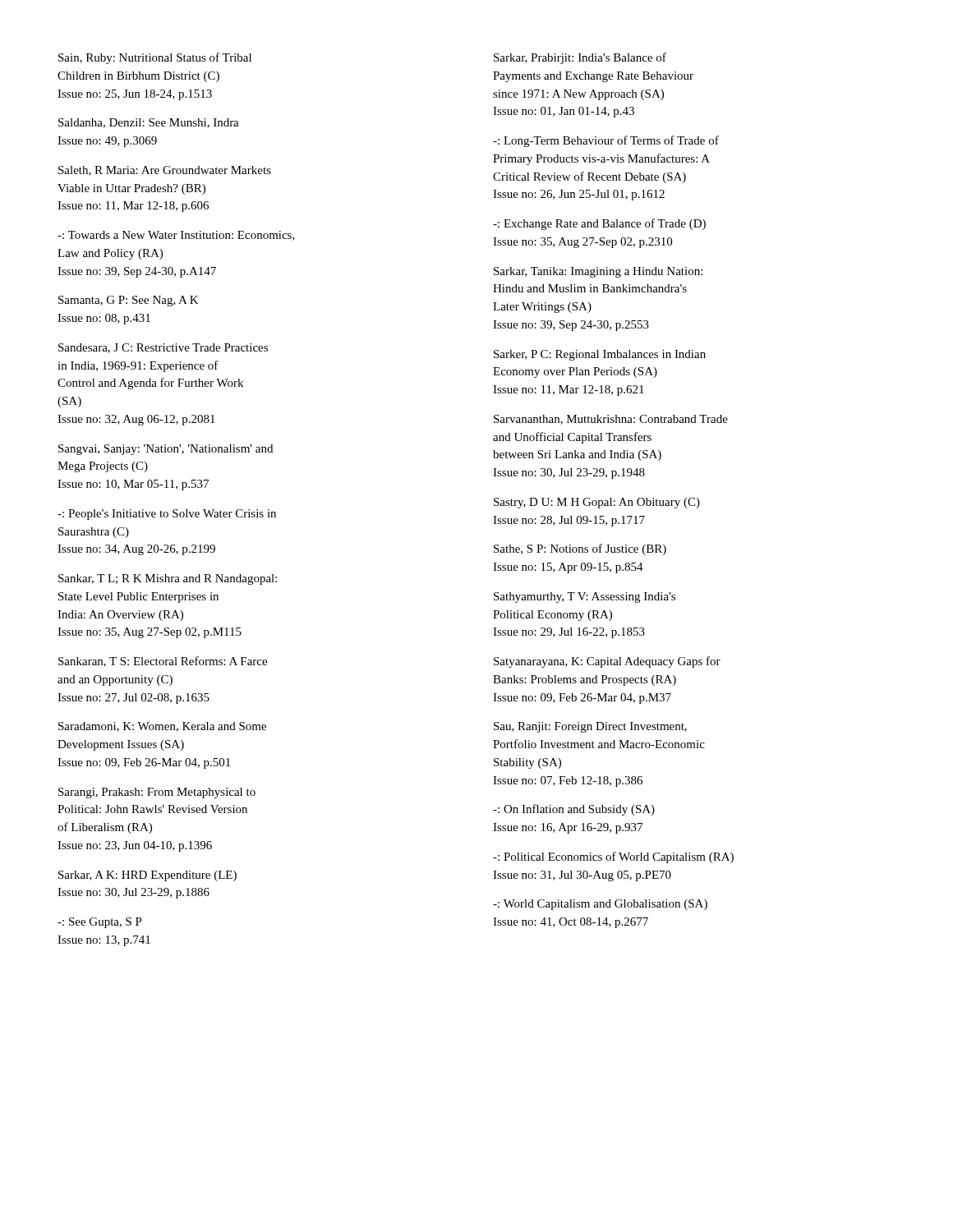Screen dimensions: 1232x953
Task: Click on the passage starting "Sarker, P C: Regional Imbalances in Indian"
Action: 600,355
